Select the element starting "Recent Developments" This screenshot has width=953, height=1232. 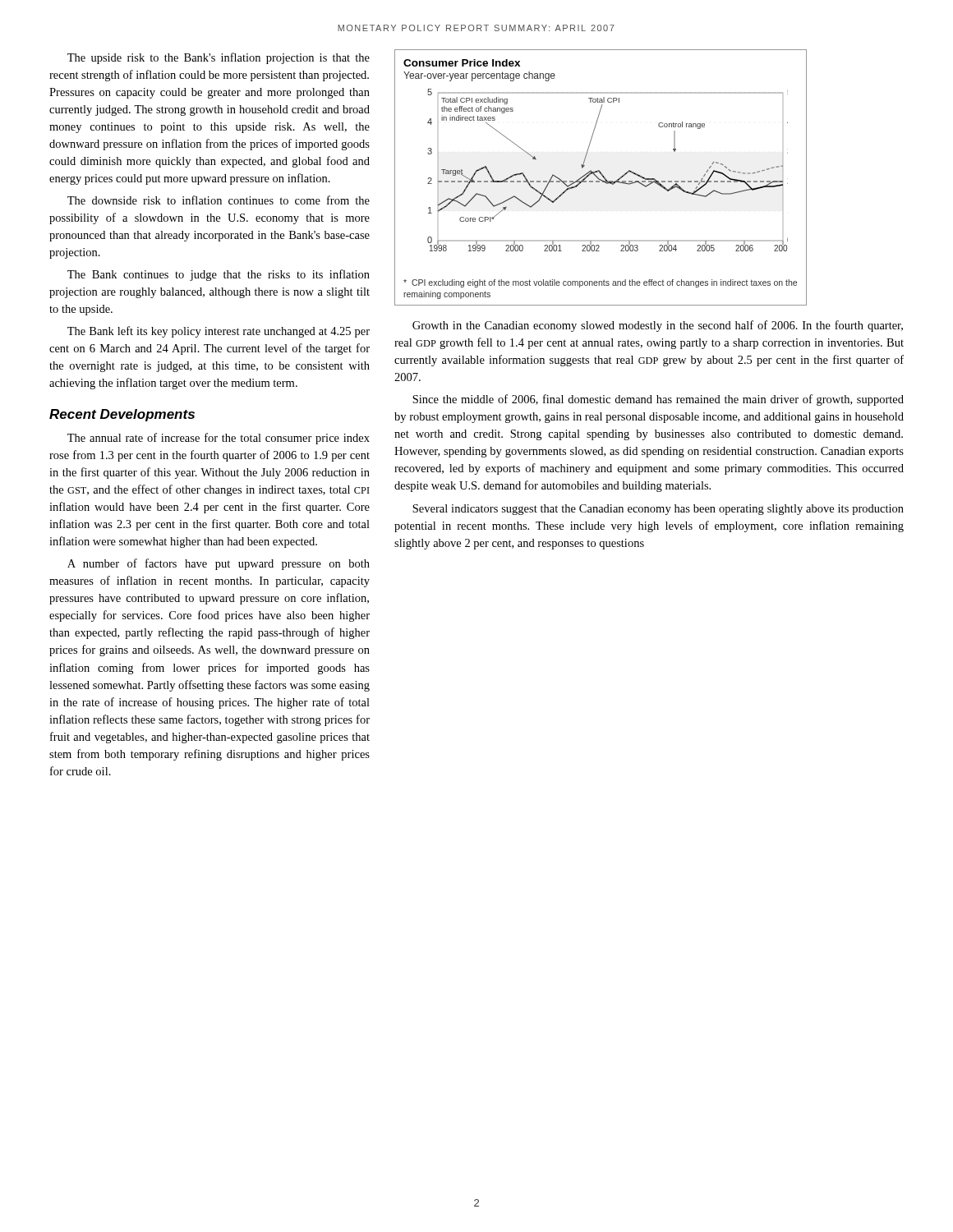coord(122,415)
